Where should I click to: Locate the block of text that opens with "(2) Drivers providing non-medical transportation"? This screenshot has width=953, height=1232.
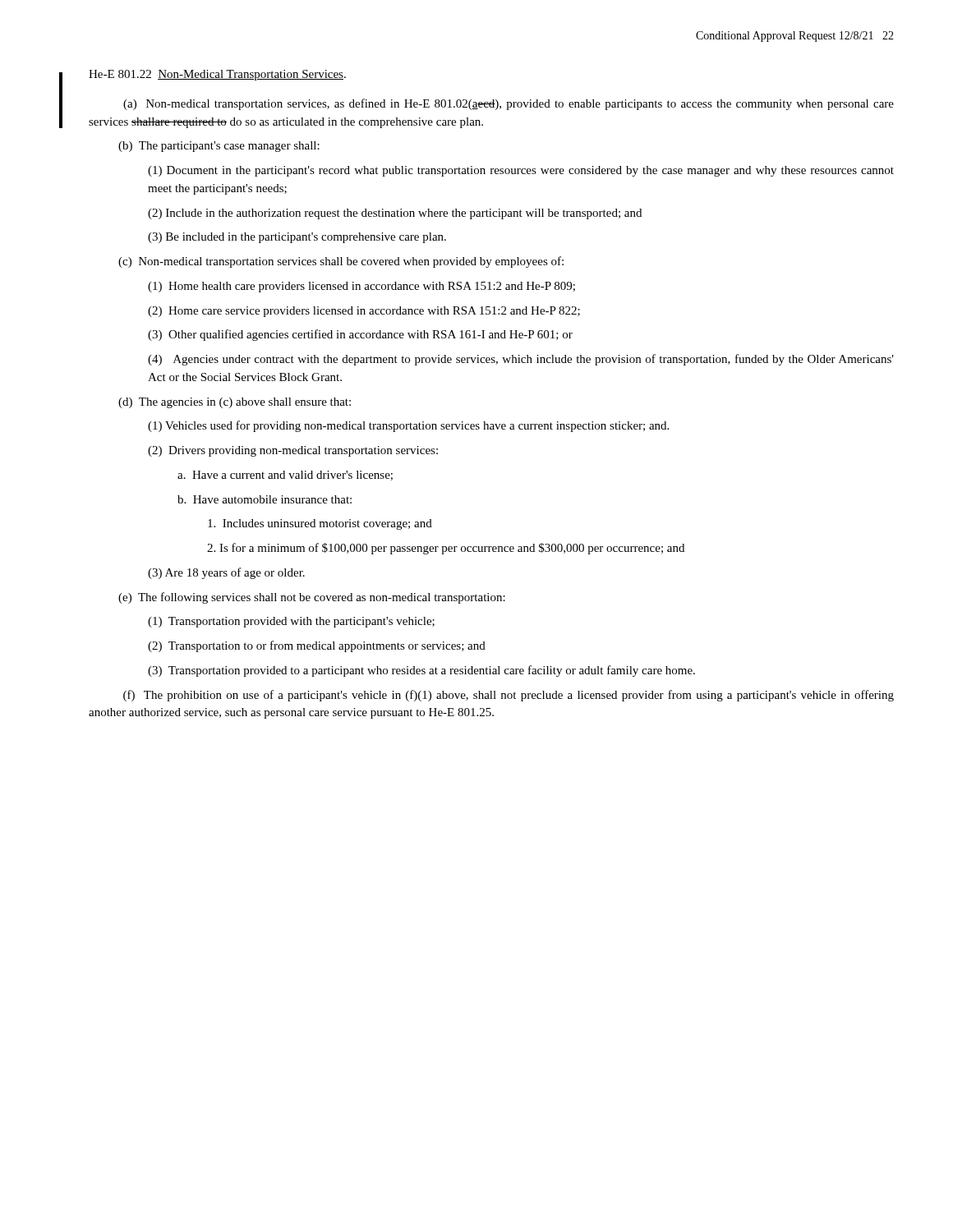(293, 450)
